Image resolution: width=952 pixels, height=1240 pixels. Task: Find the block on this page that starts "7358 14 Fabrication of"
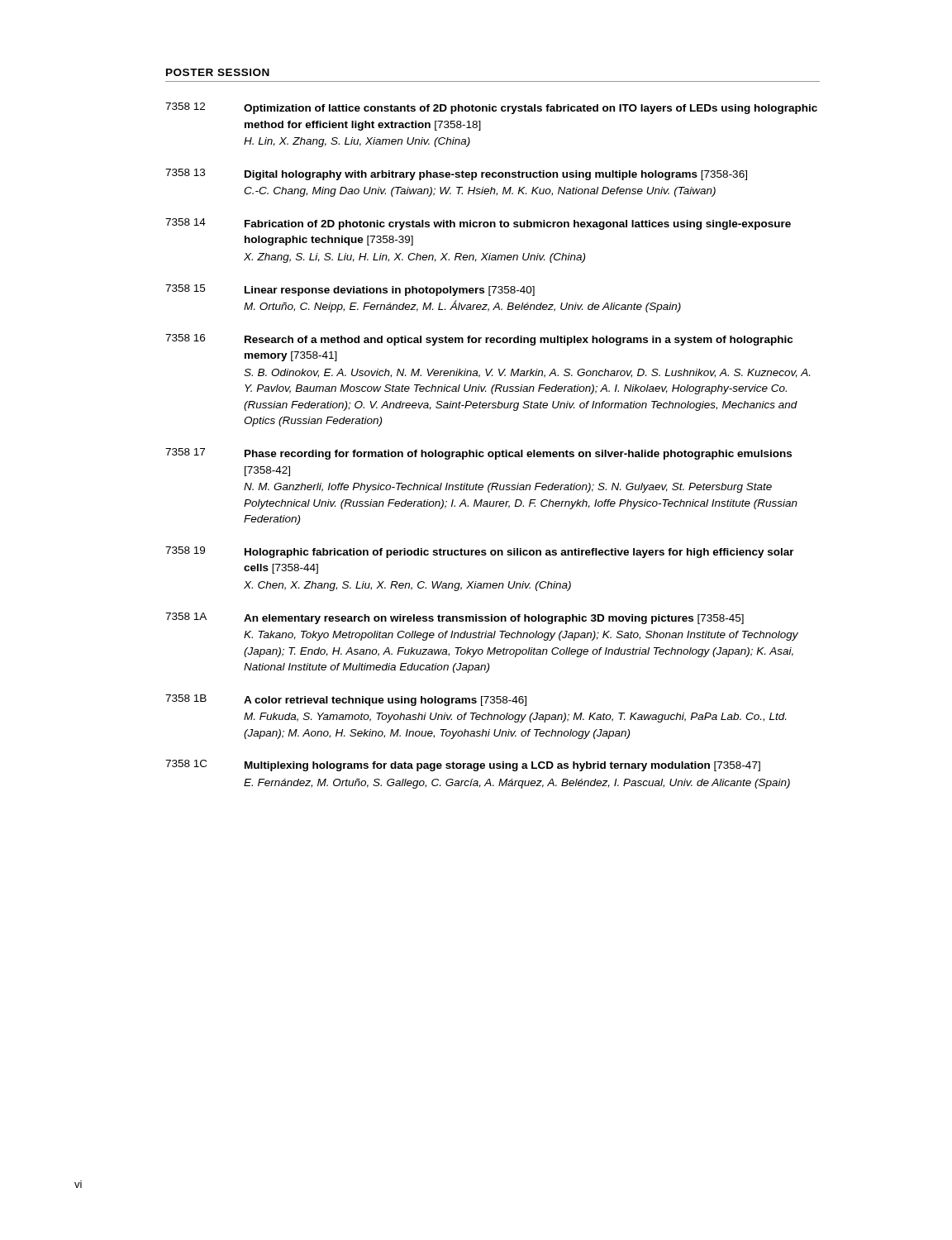(478, 224)
